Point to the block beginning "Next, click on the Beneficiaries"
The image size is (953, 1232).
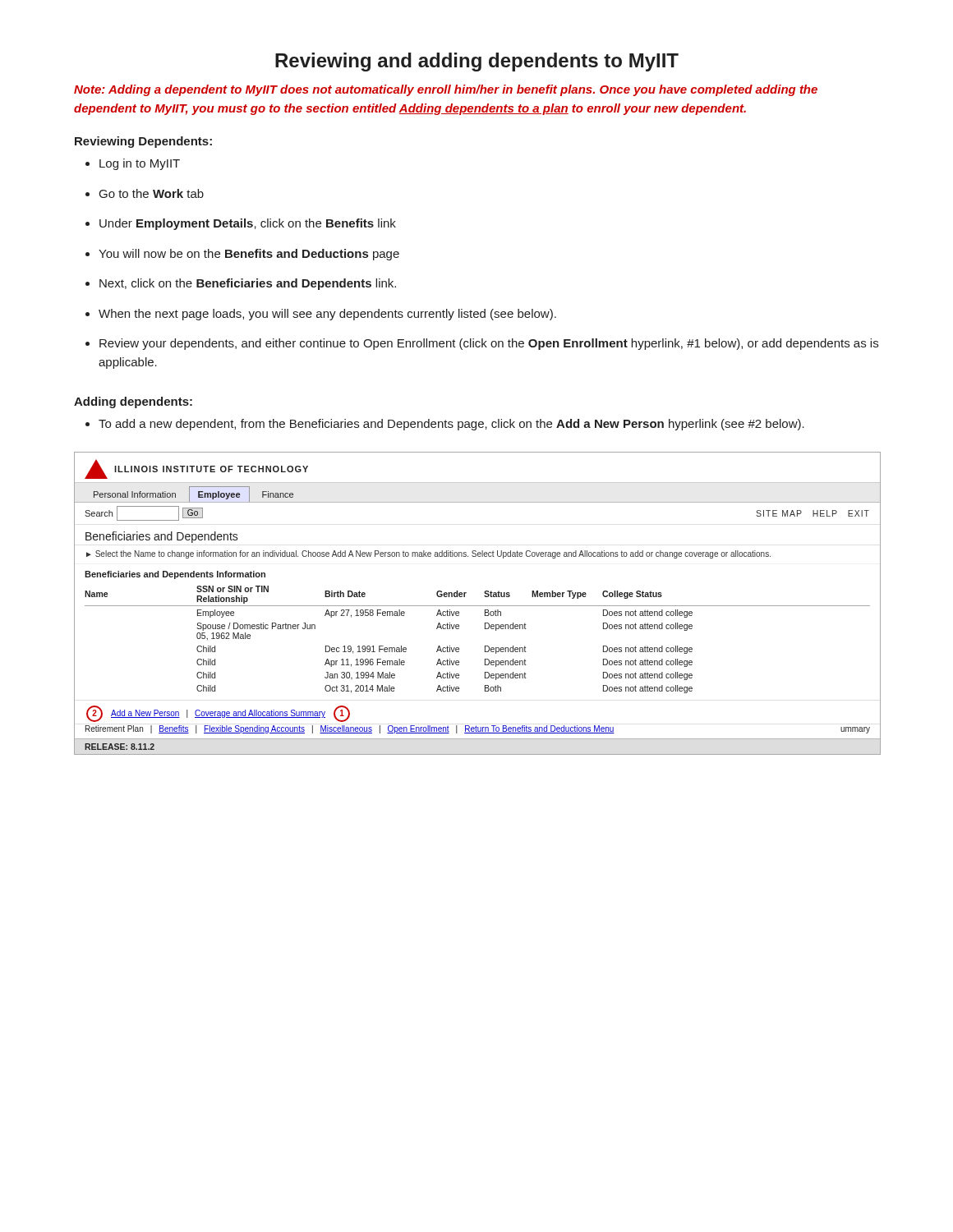click(248, 284)
